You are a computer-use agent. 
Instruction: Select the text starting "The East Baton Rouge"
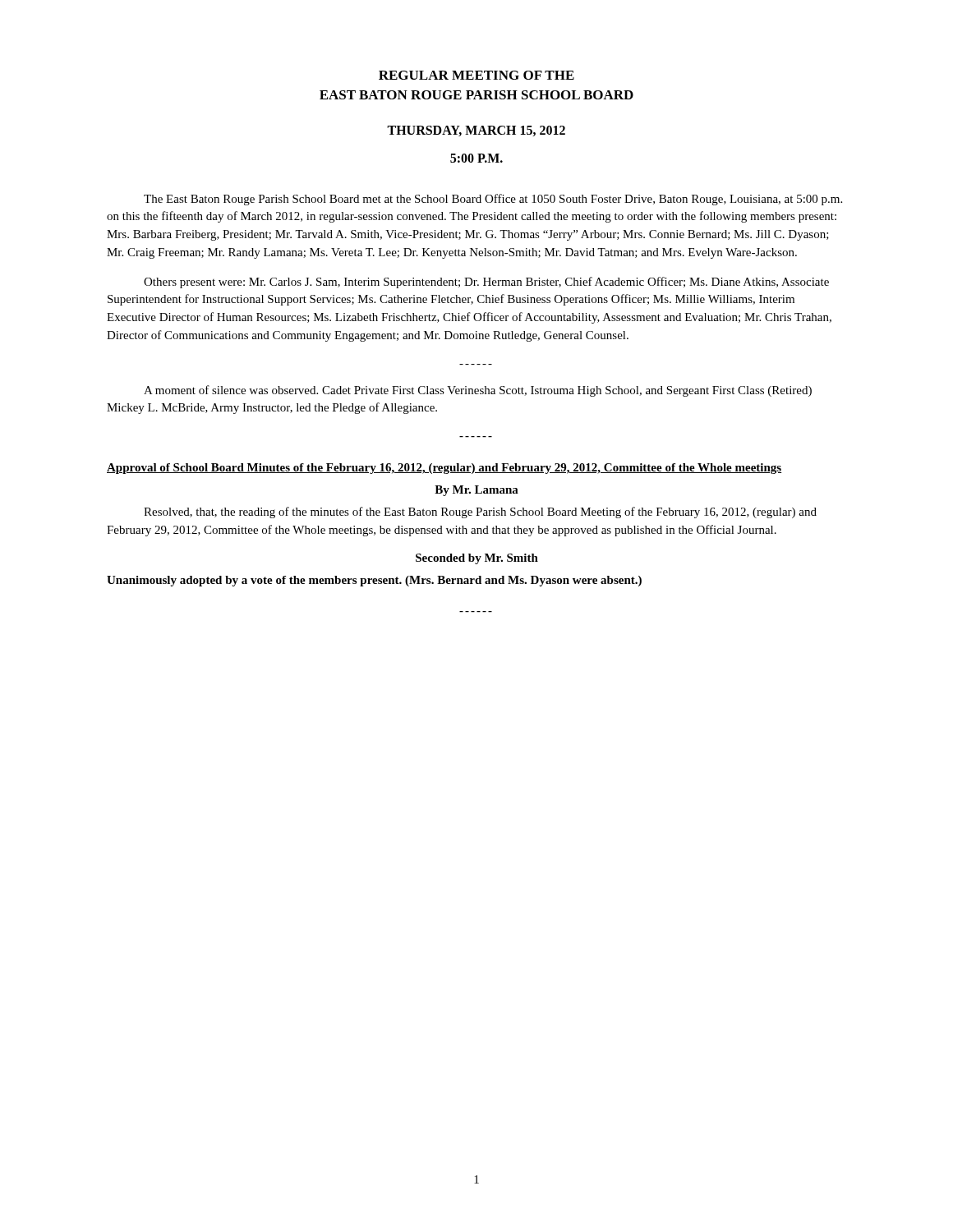[x=475, y=225]
